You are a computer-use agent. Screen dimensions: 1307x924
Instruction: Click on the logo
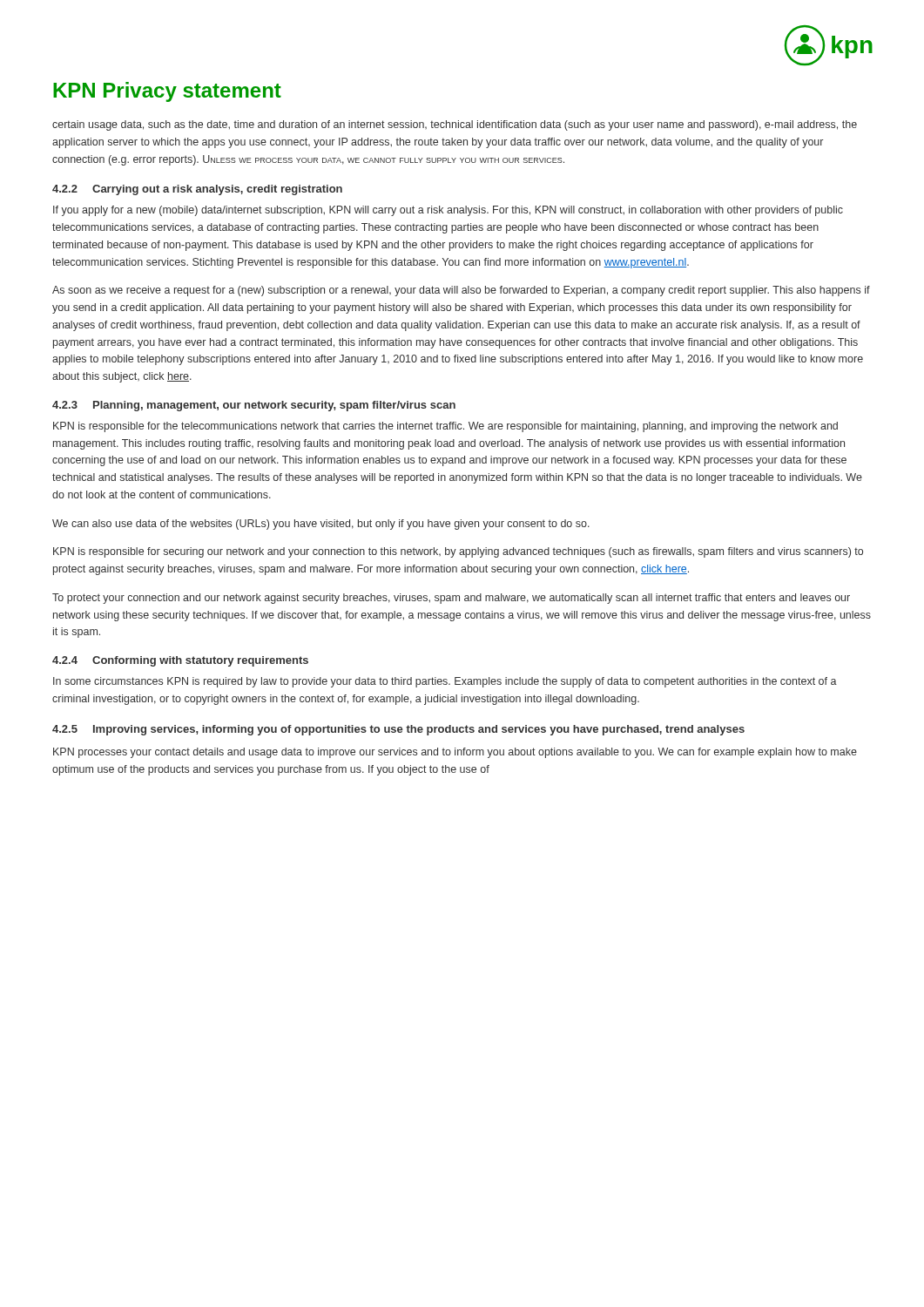point(829,45)
